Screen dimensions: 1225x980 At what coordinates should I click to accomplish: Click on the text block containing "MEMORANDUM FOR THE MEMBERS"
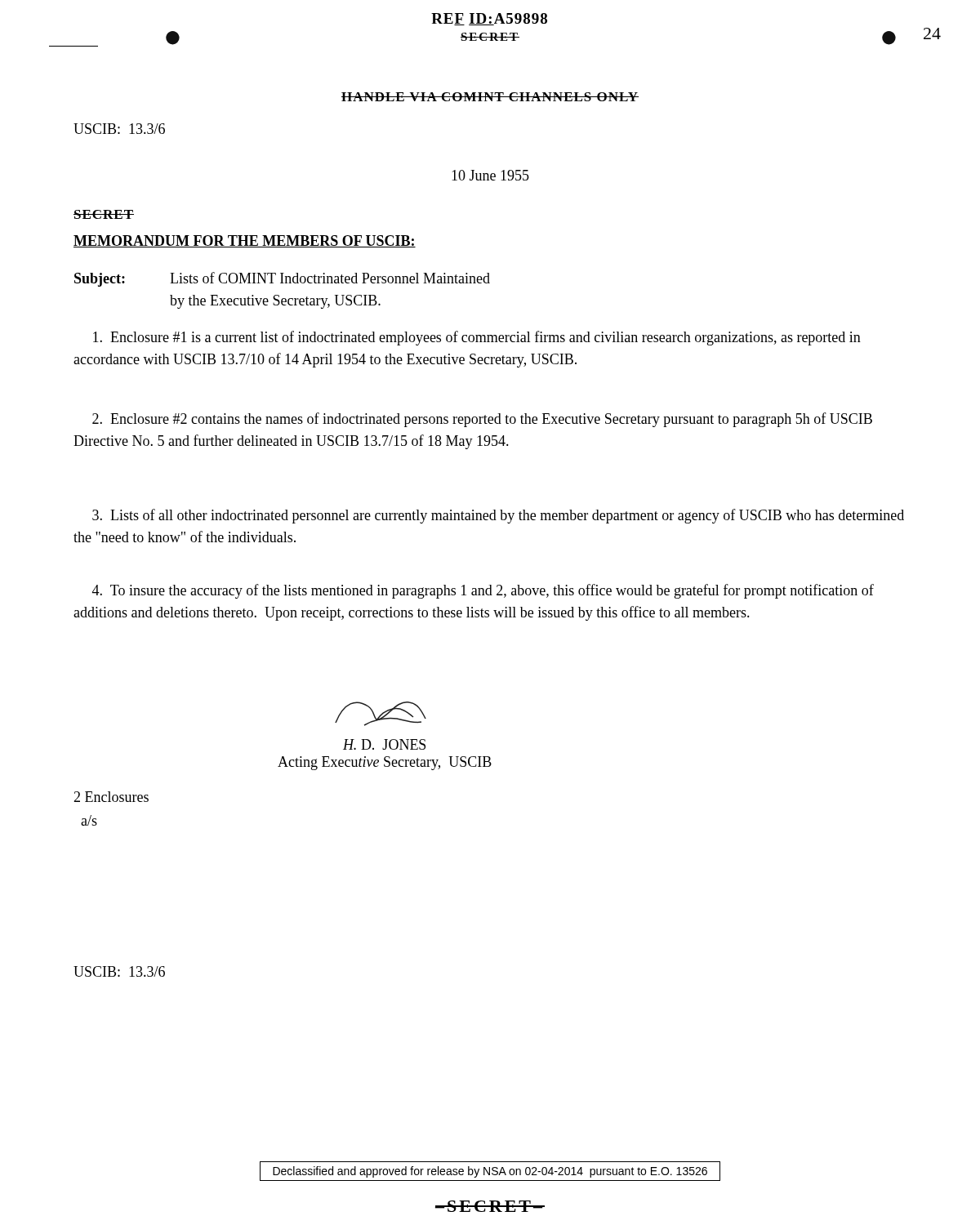[244, 241]
